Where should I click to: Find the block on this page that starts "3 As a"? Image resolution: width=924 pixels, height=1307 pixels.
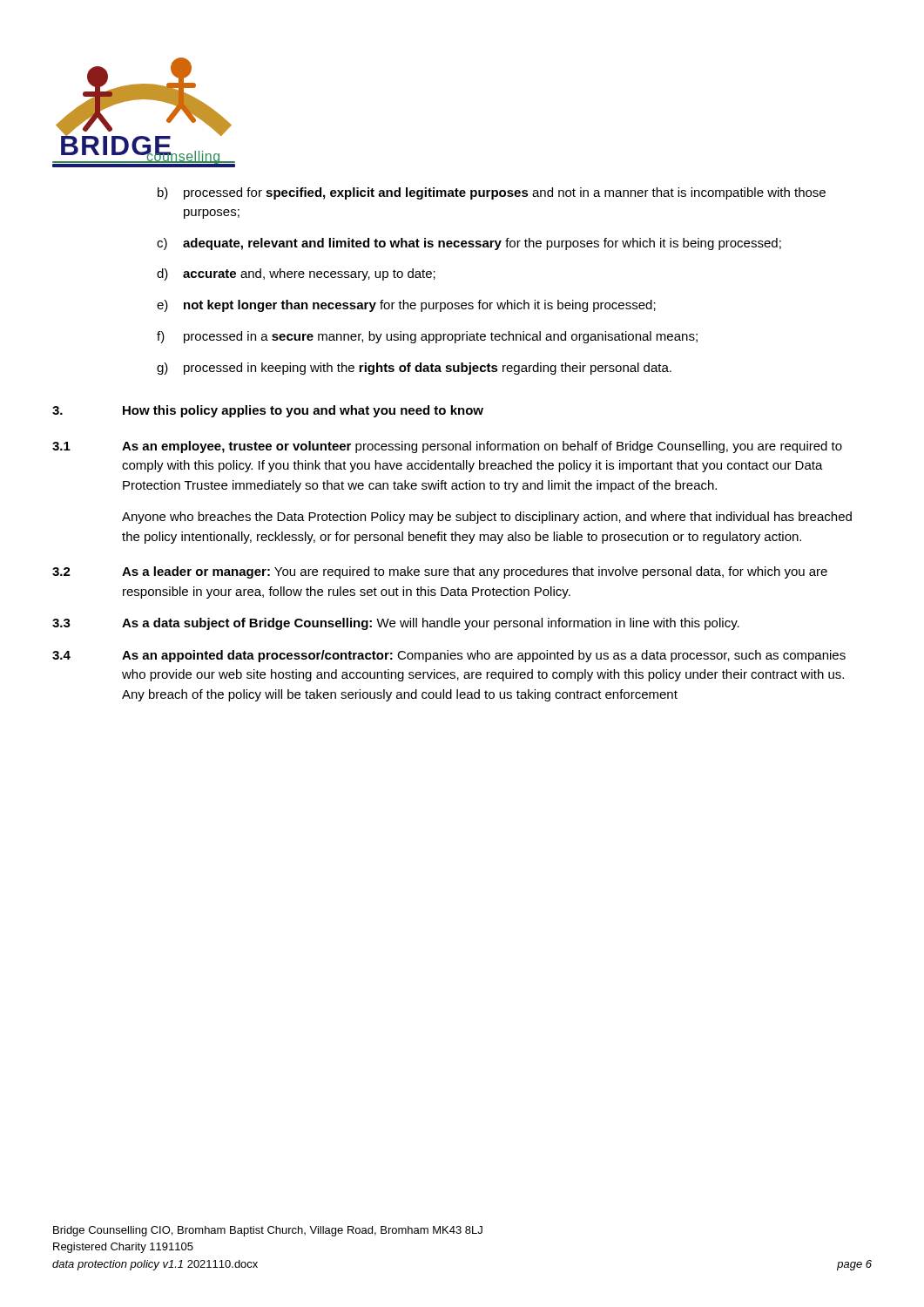[462, 623]
